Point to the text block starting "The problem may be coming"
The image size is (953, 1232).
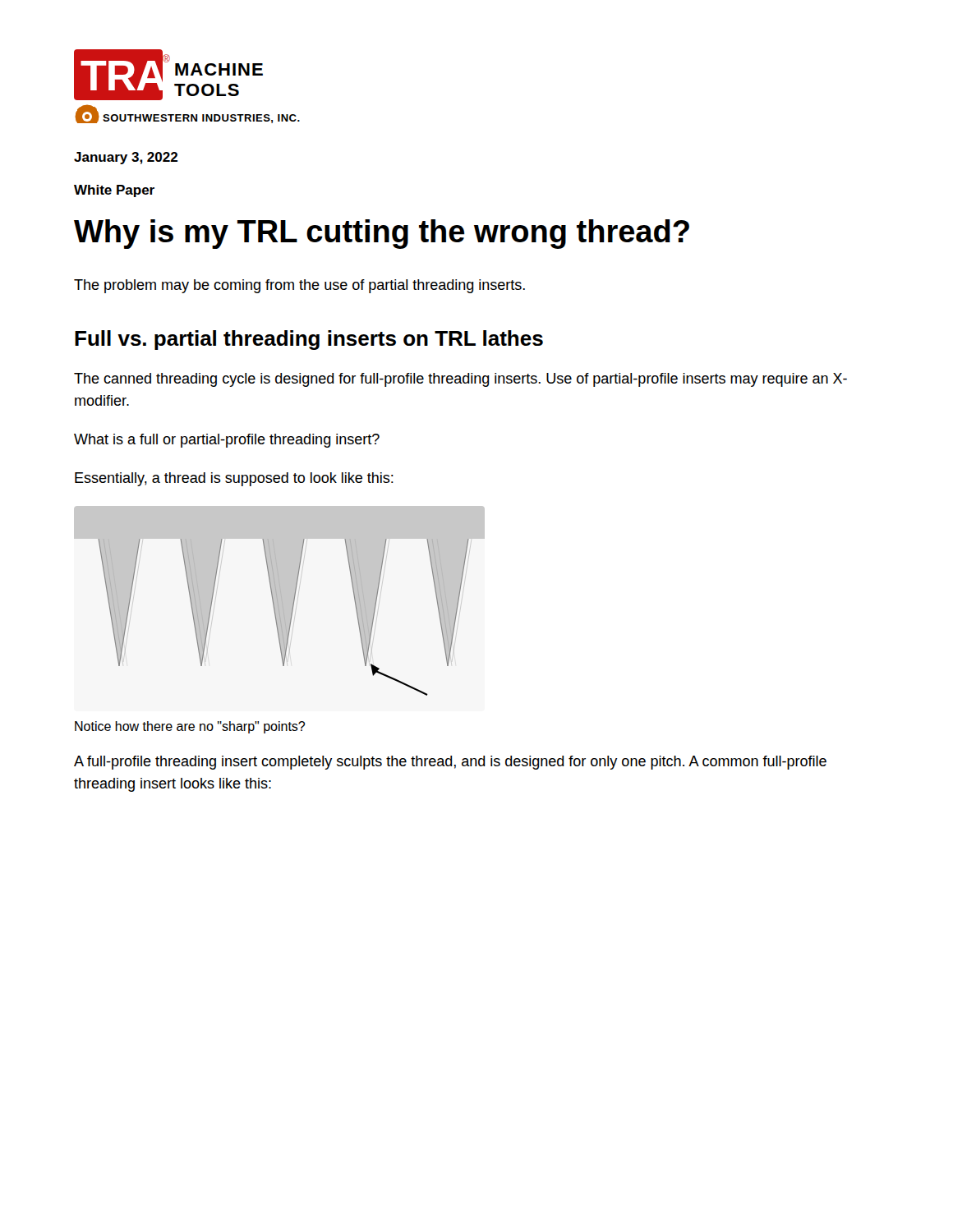[x=300, y=285]
